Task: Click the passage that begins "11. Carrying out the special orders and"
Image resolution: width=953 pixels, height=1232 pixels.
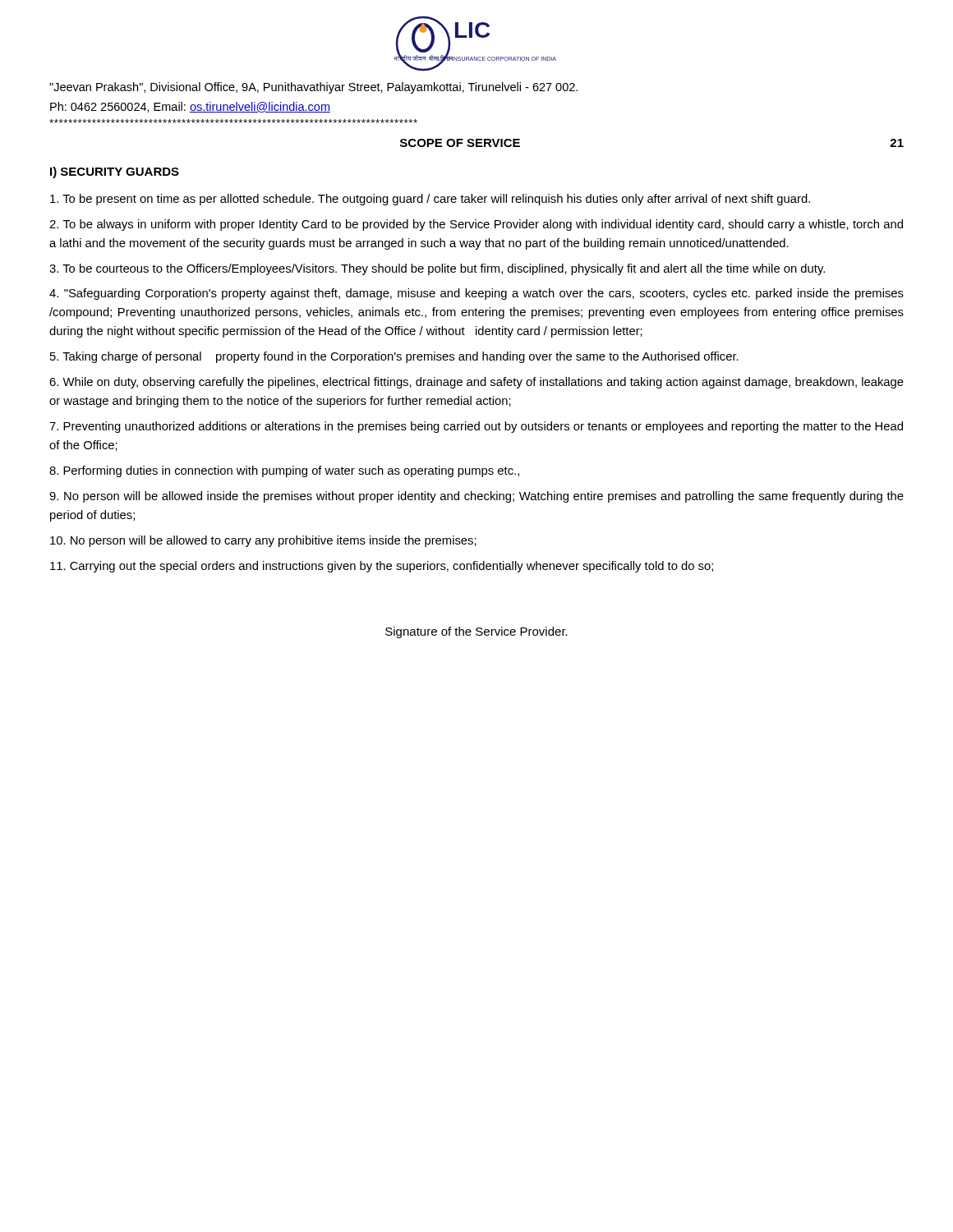Action: [476, 566]
